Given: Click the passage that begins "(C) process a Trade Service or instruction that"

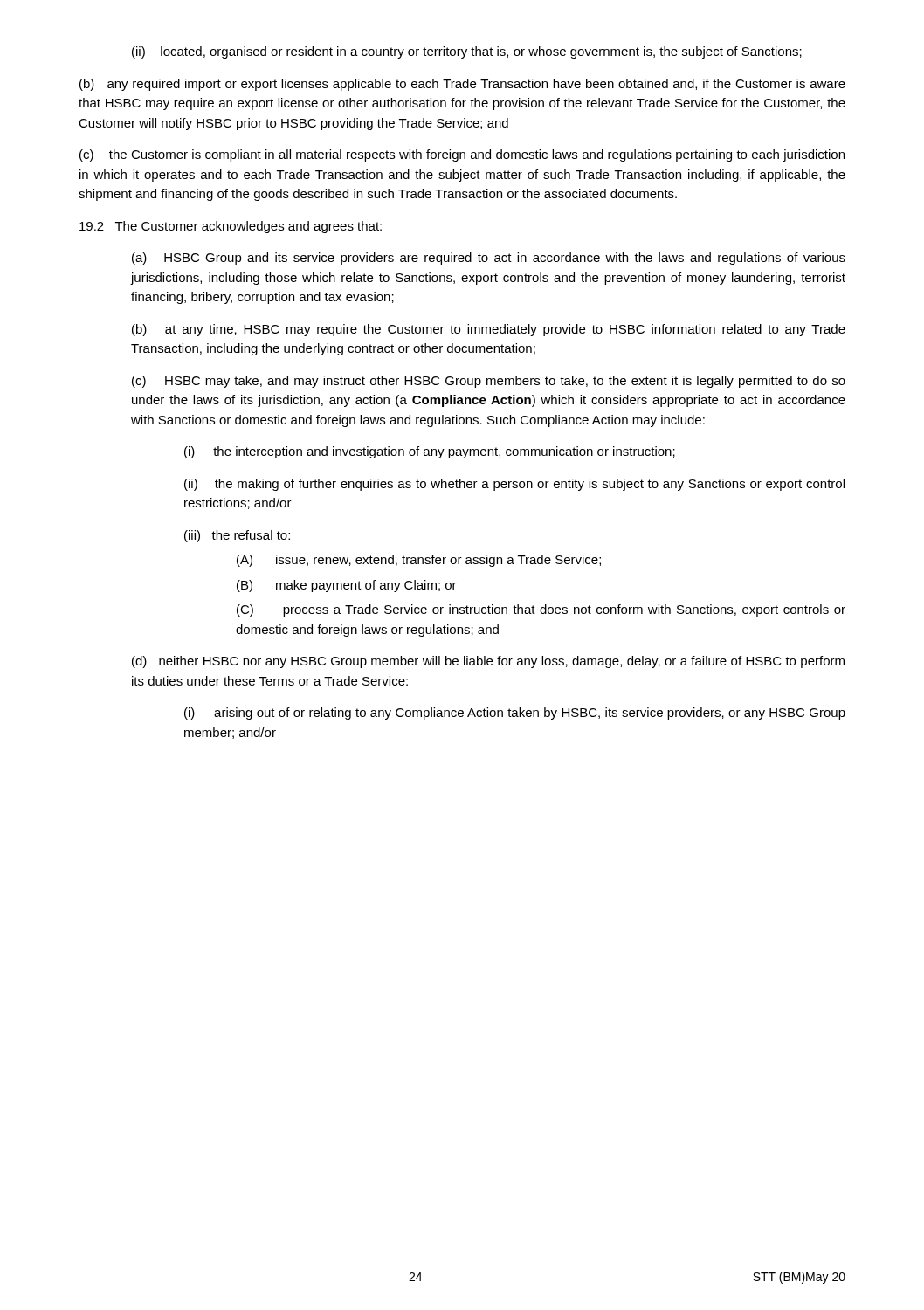Looking at the screenshot, I should click(x=541, y=619).
